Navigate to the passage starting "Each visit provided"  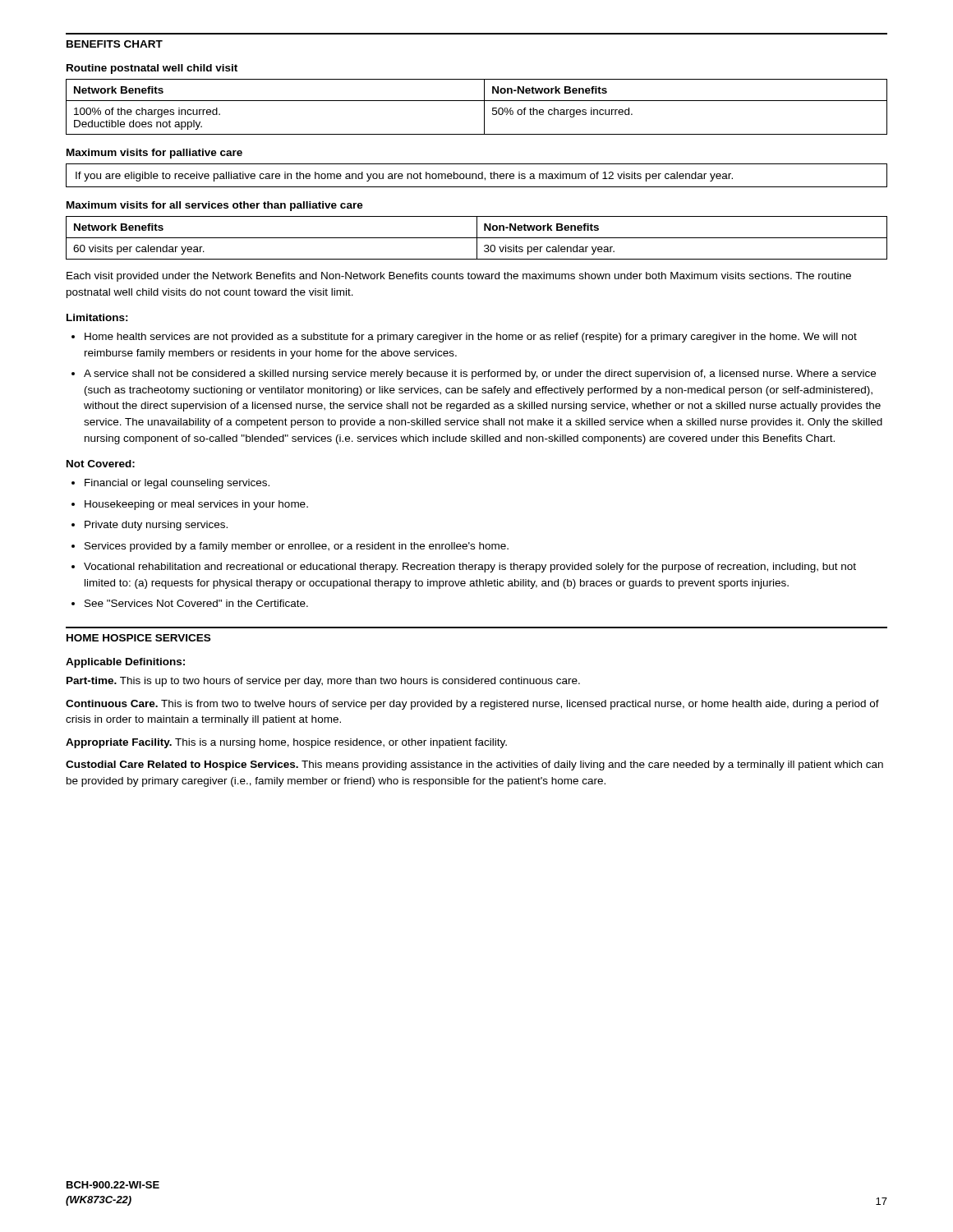pyautogui.click(x=459, y=284)
